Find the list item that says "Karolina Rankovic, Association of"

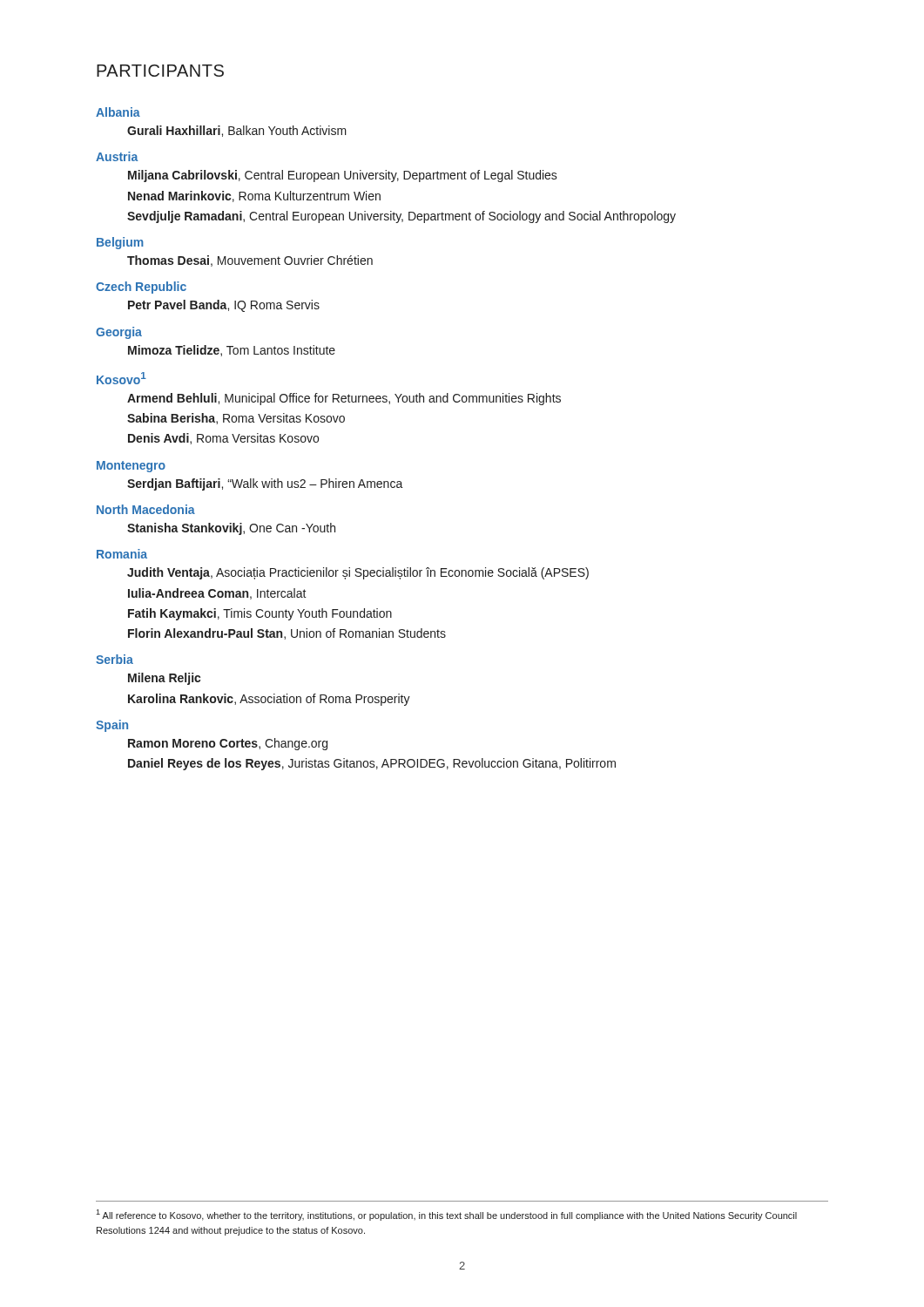pyautogui.click(x=268, y=699)
